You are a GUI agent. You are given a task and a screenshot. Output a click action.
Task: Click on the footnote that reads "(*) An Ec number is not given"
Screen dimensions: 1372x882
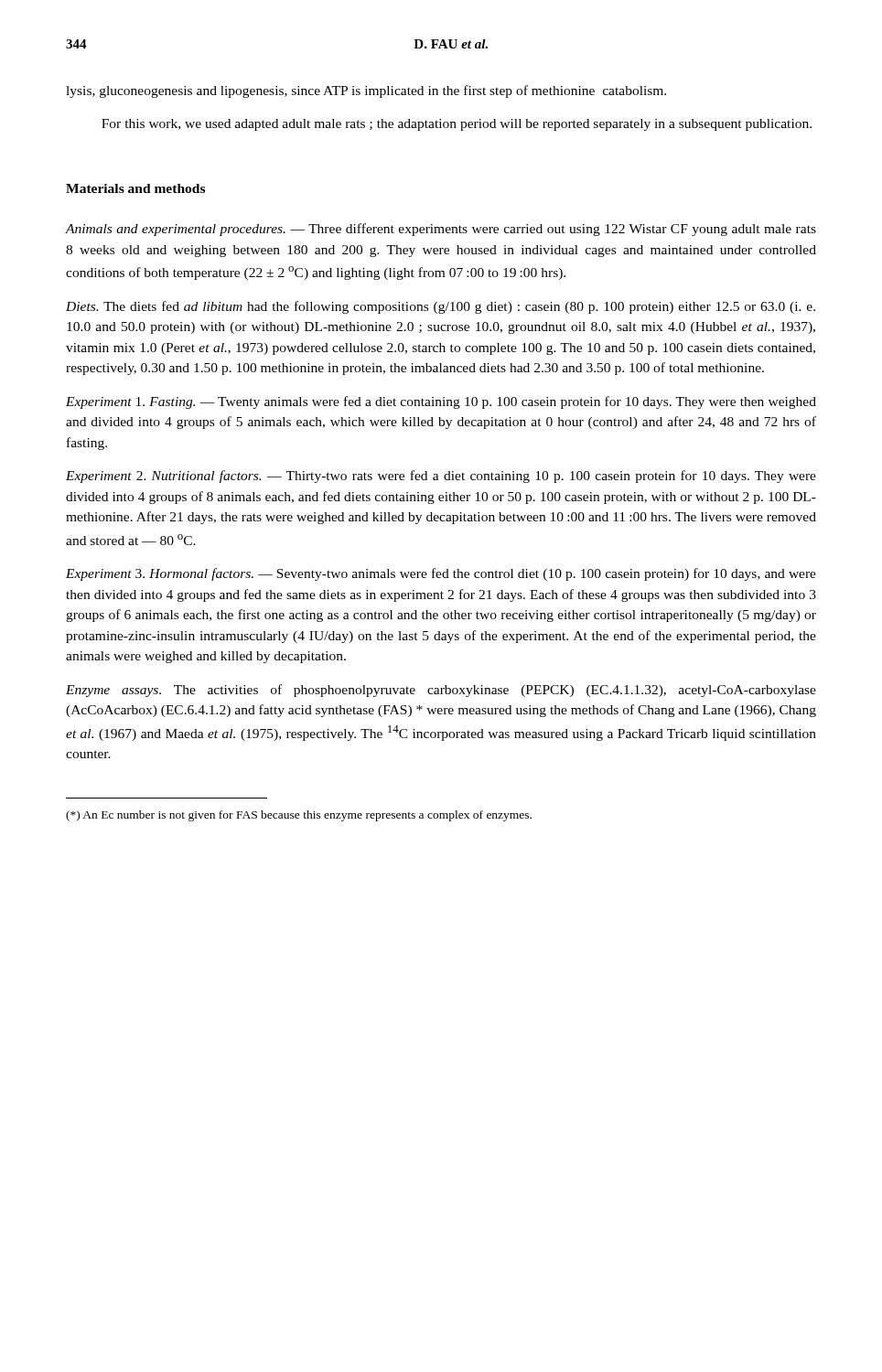pos(299,814)
